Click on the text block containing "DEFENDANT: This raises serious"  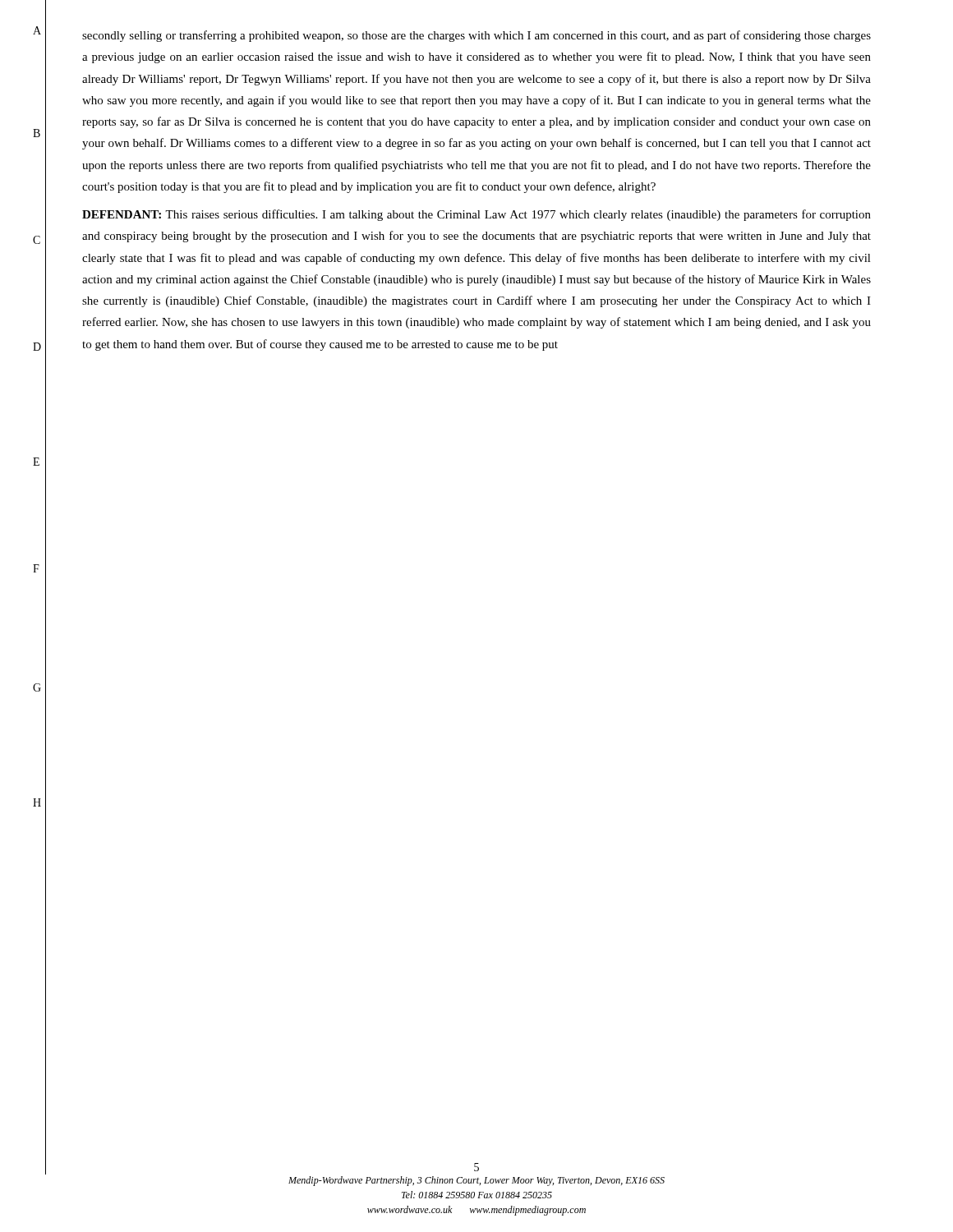pos(476,279)
